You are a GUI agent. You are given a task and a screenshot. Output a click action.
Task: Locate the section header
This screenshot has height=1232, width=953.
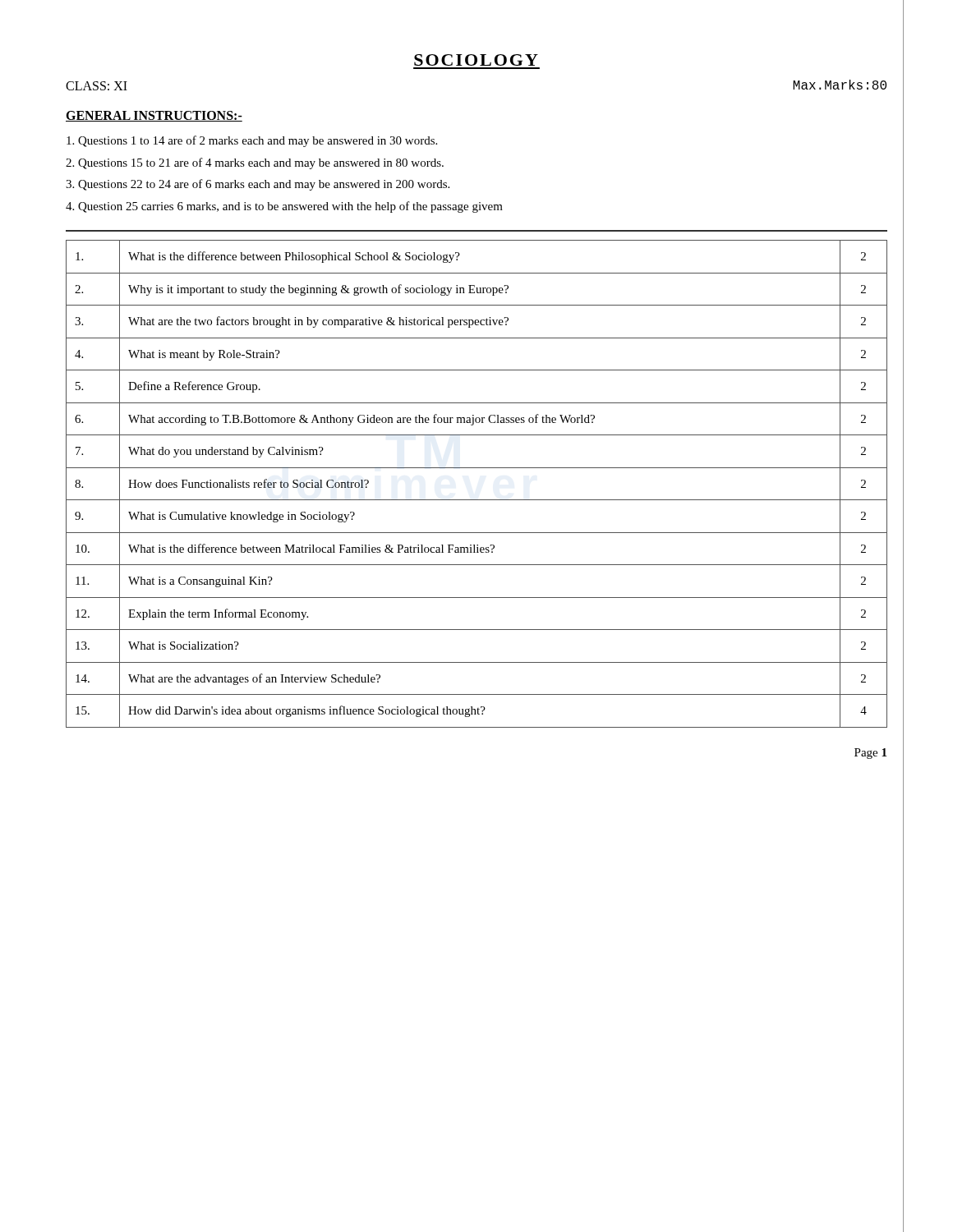point(154,116)
